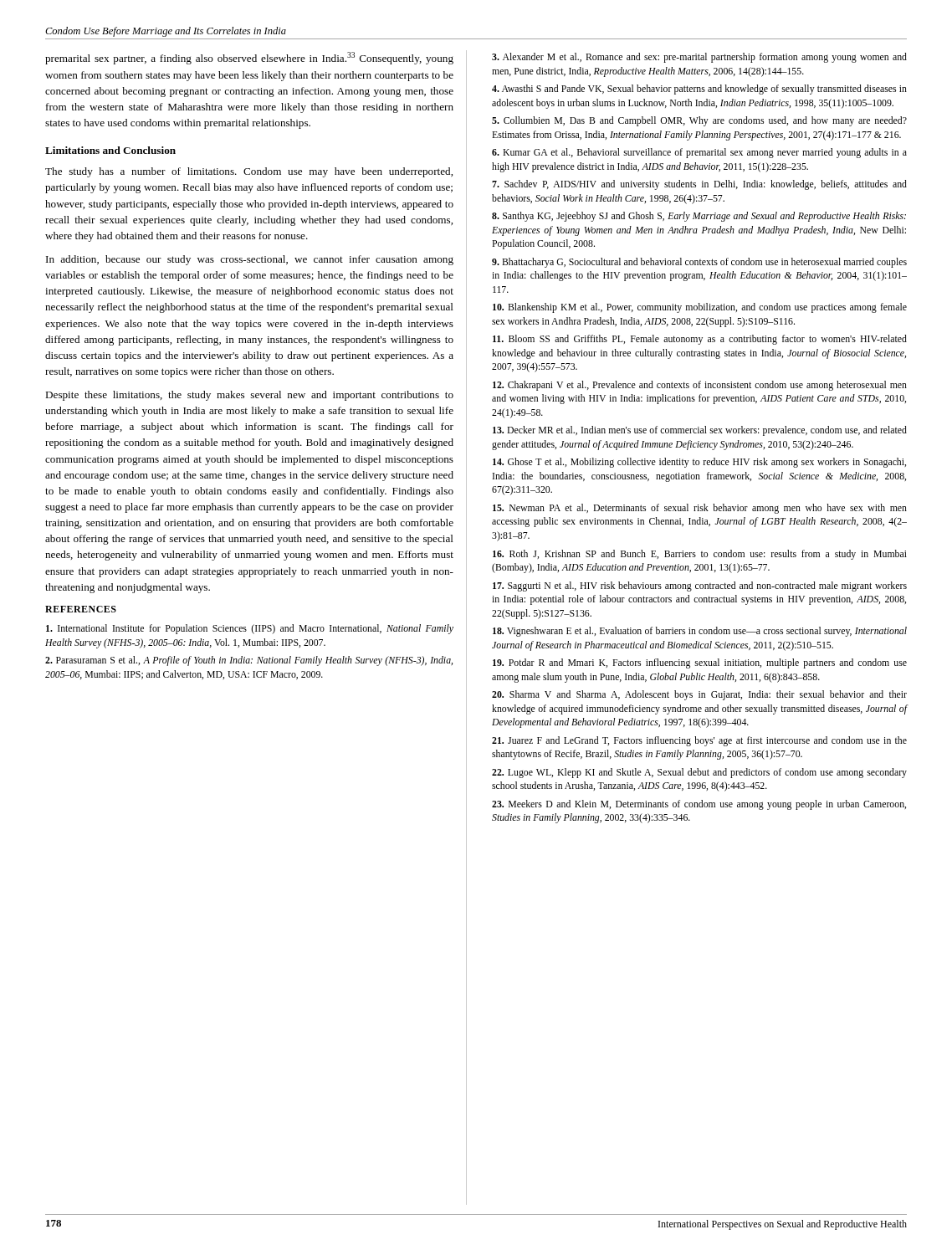
Task: Locate the text starting "23. Meekers D and Klein M, Determinants of"
Action: pos(699,811)
